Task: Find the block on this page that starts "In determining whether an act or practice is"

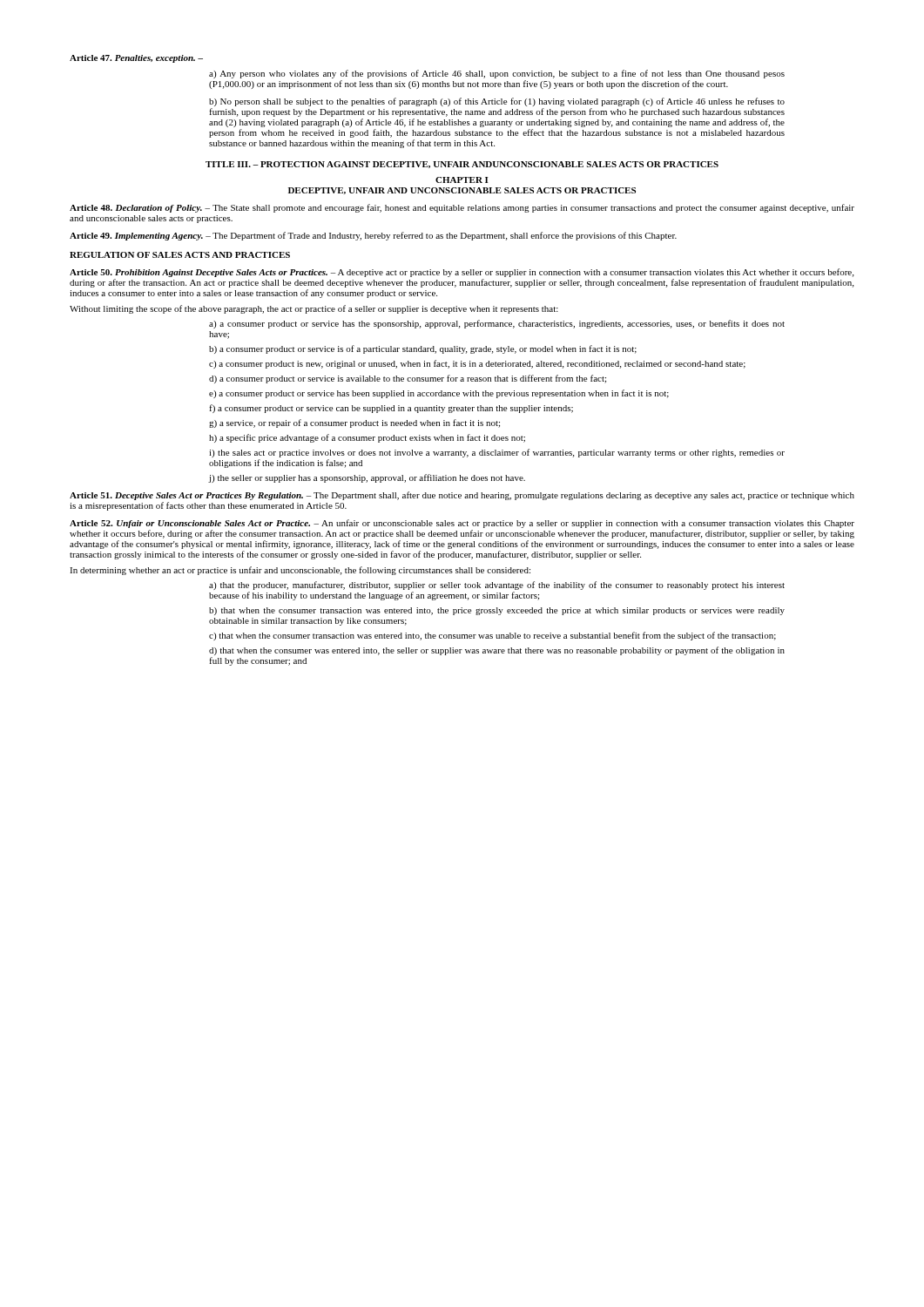Action: coord(300,570)
